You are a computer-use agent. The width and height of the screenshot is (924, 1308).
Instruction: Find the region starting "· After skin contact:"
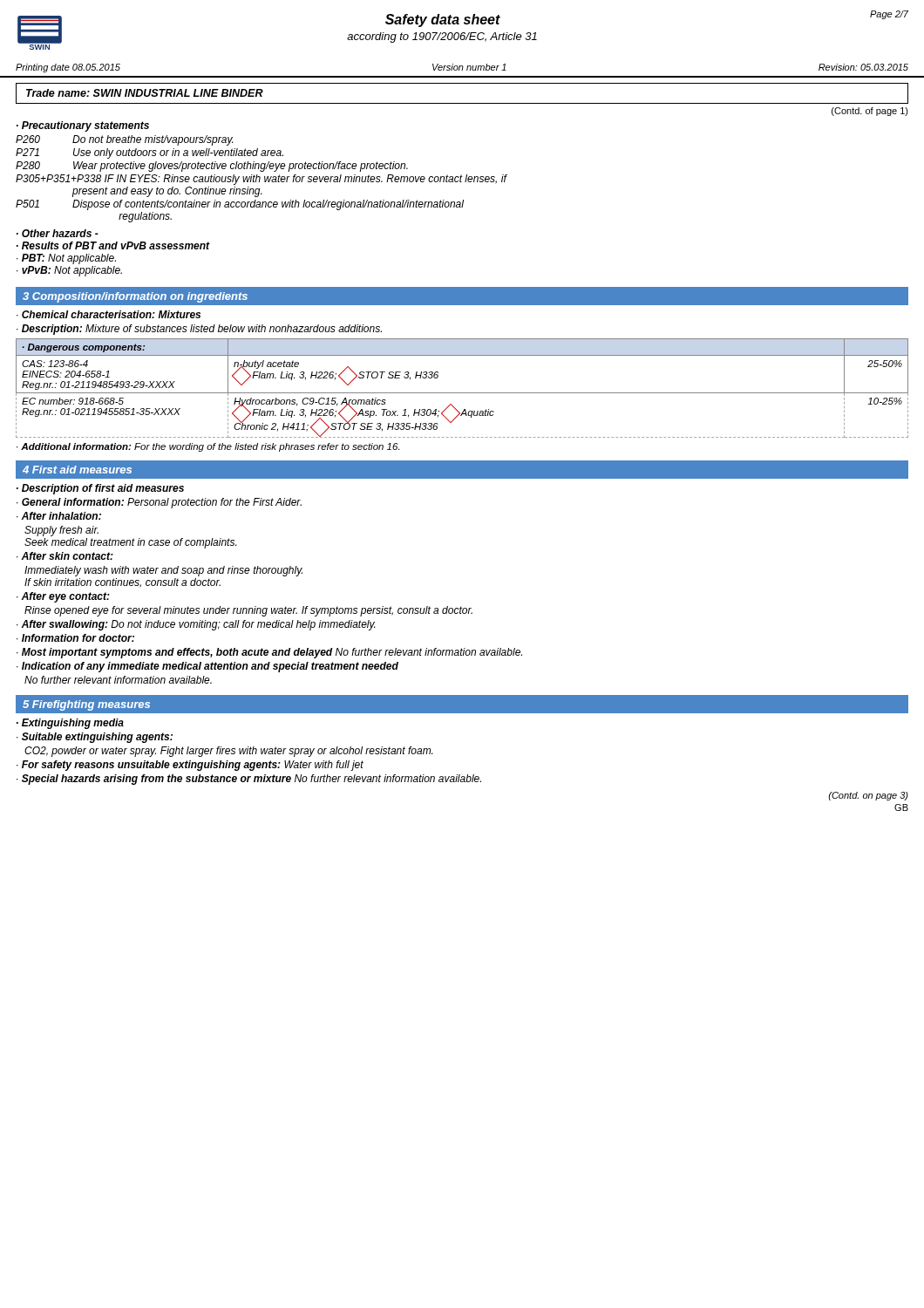65,556
